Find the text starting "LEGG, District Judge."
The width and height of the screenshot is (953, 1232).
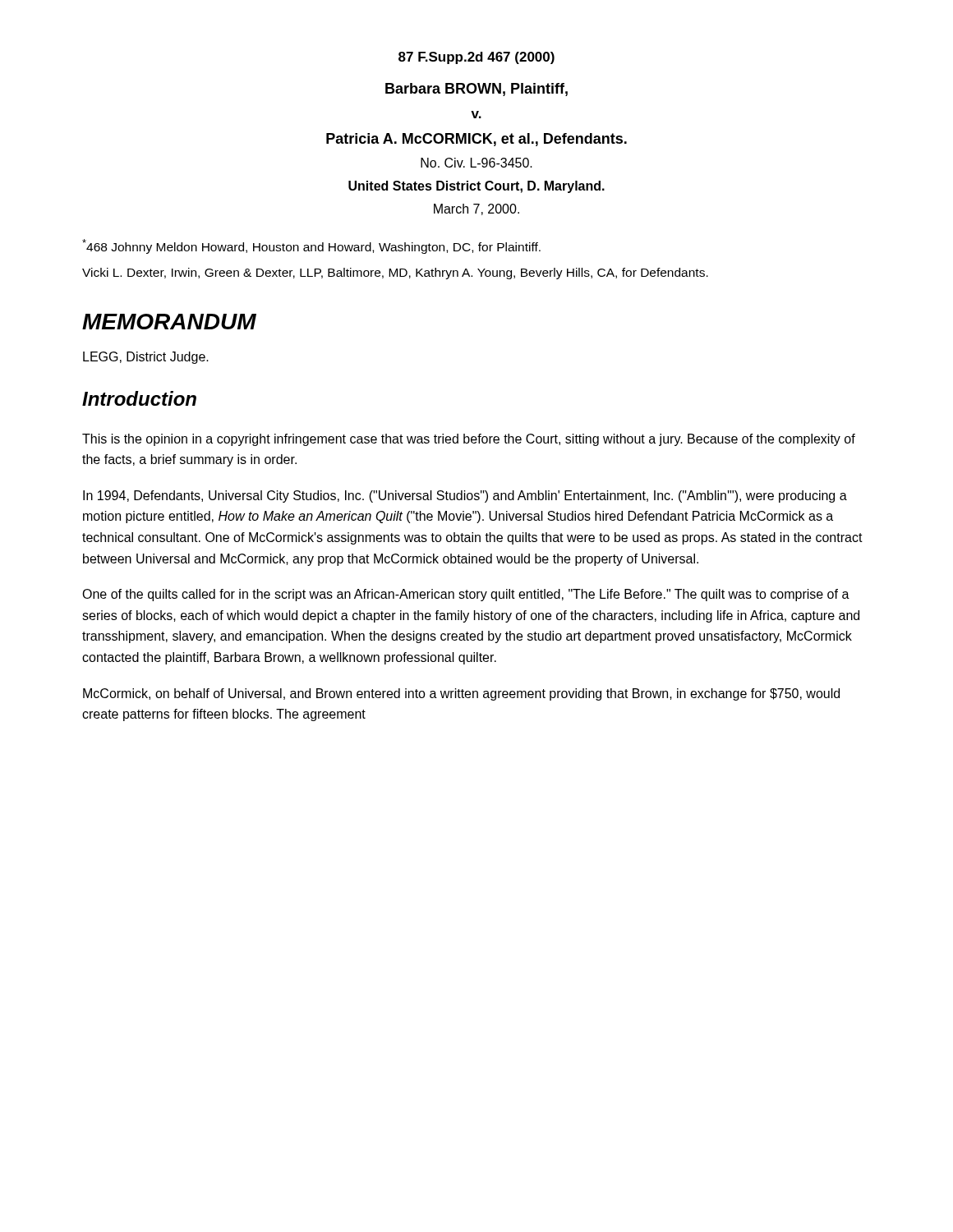(x=146, y=357)
